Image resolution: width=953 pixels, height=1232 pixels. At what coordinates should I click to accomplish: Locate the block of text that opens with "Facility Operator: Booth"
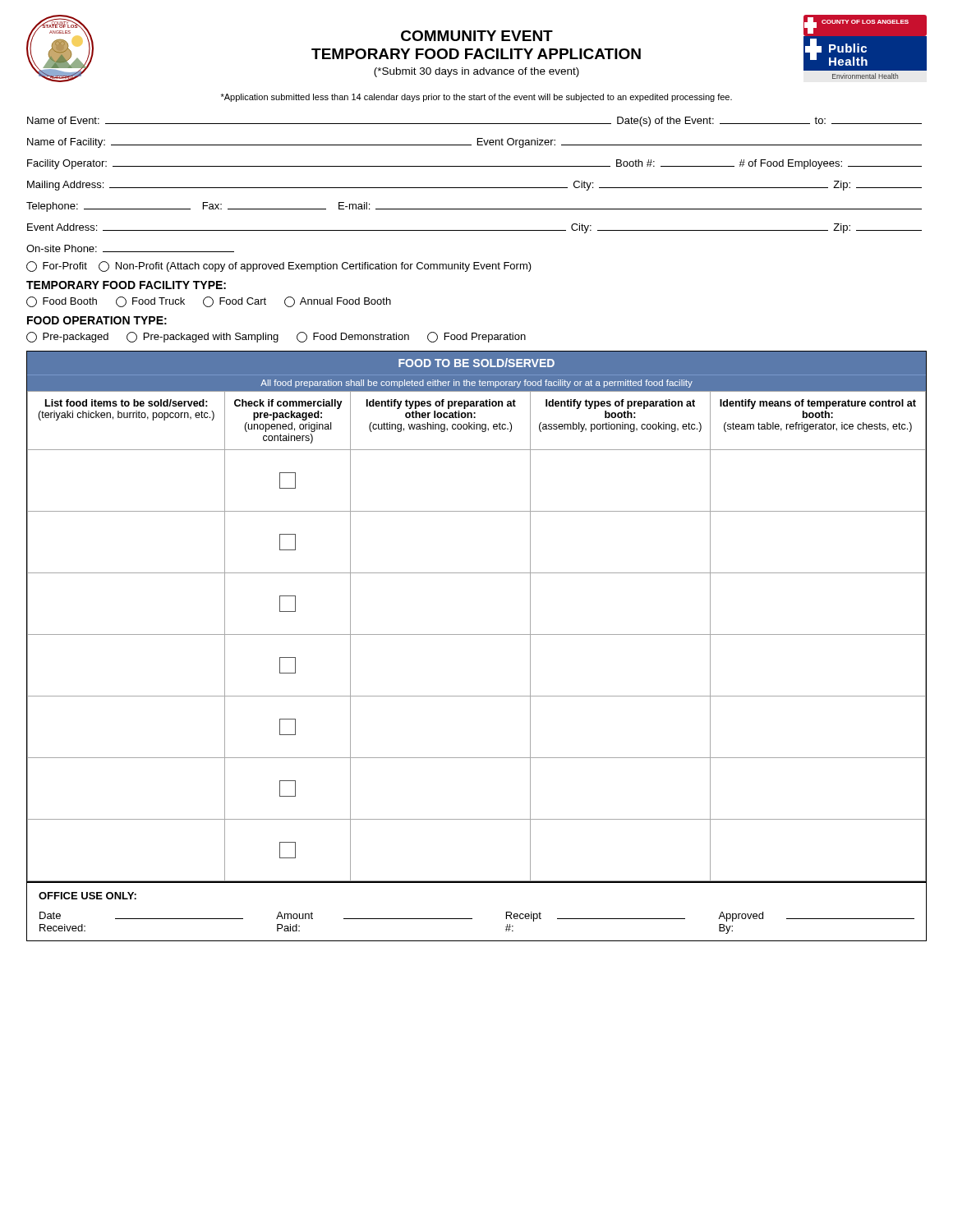point(474,161)
